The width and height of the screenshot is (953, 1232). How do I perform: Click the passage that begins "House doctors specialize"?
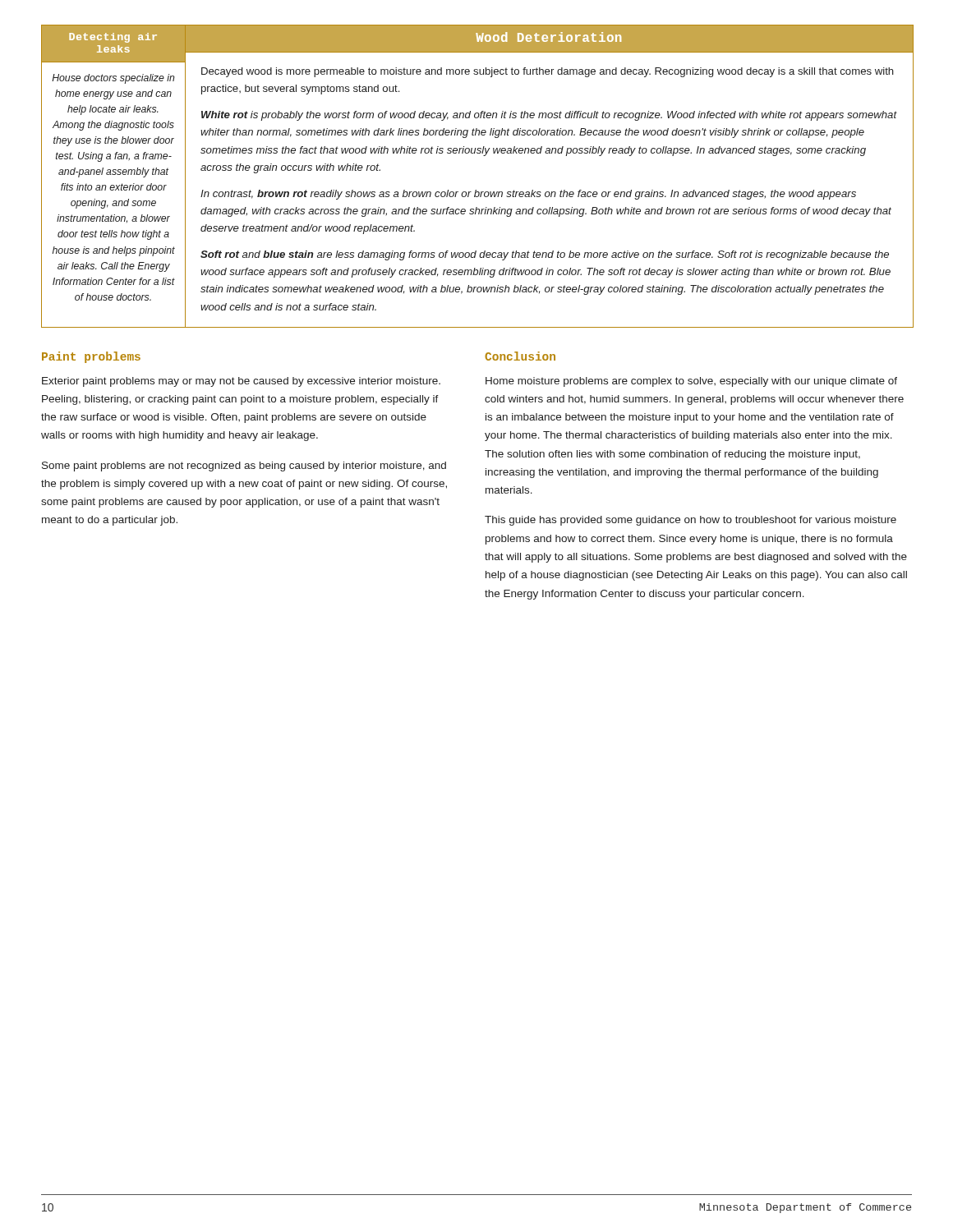pyautogui.click(x=113, y=188)
